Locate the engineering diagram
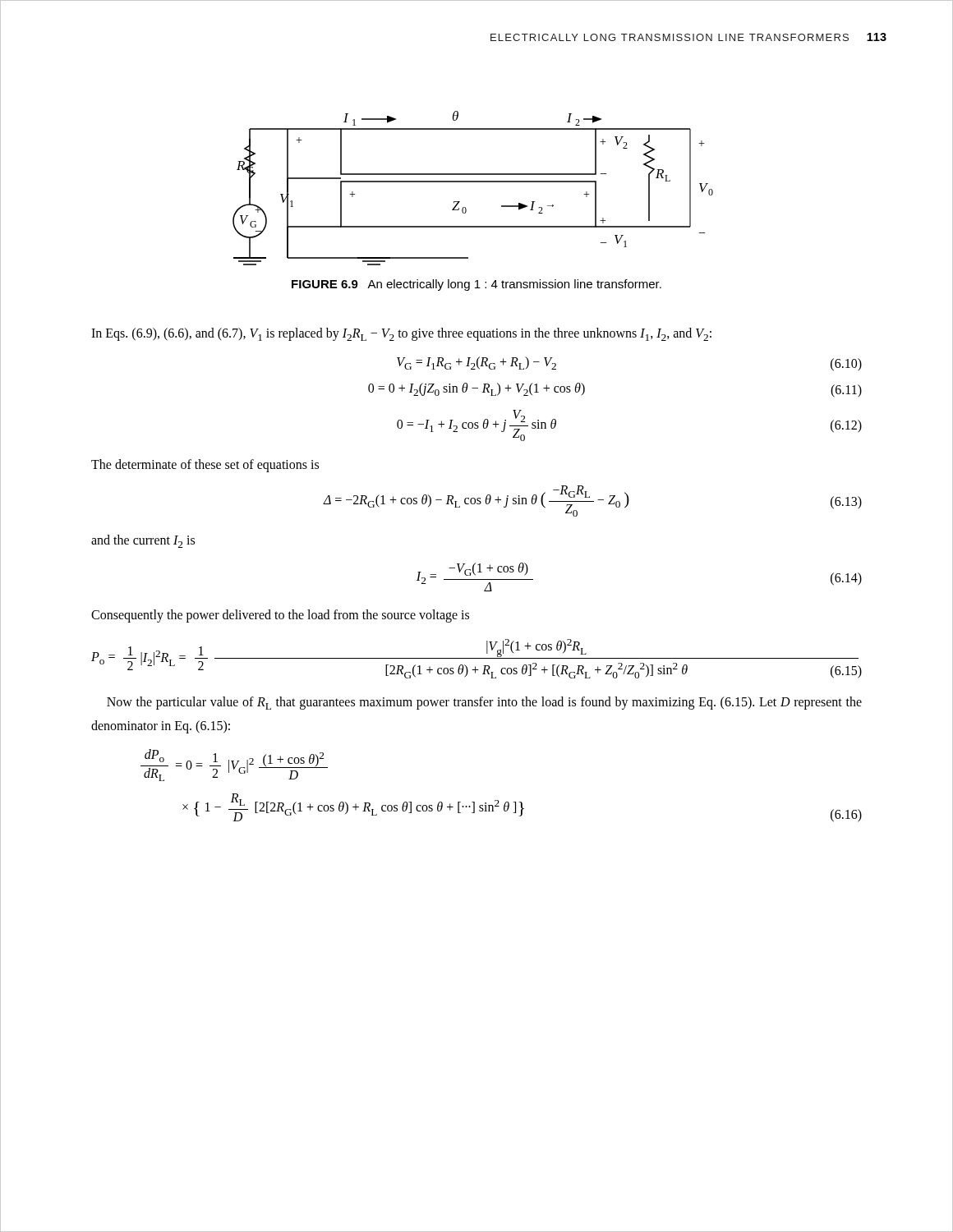Screen dimensions: 1232x953 476,163
